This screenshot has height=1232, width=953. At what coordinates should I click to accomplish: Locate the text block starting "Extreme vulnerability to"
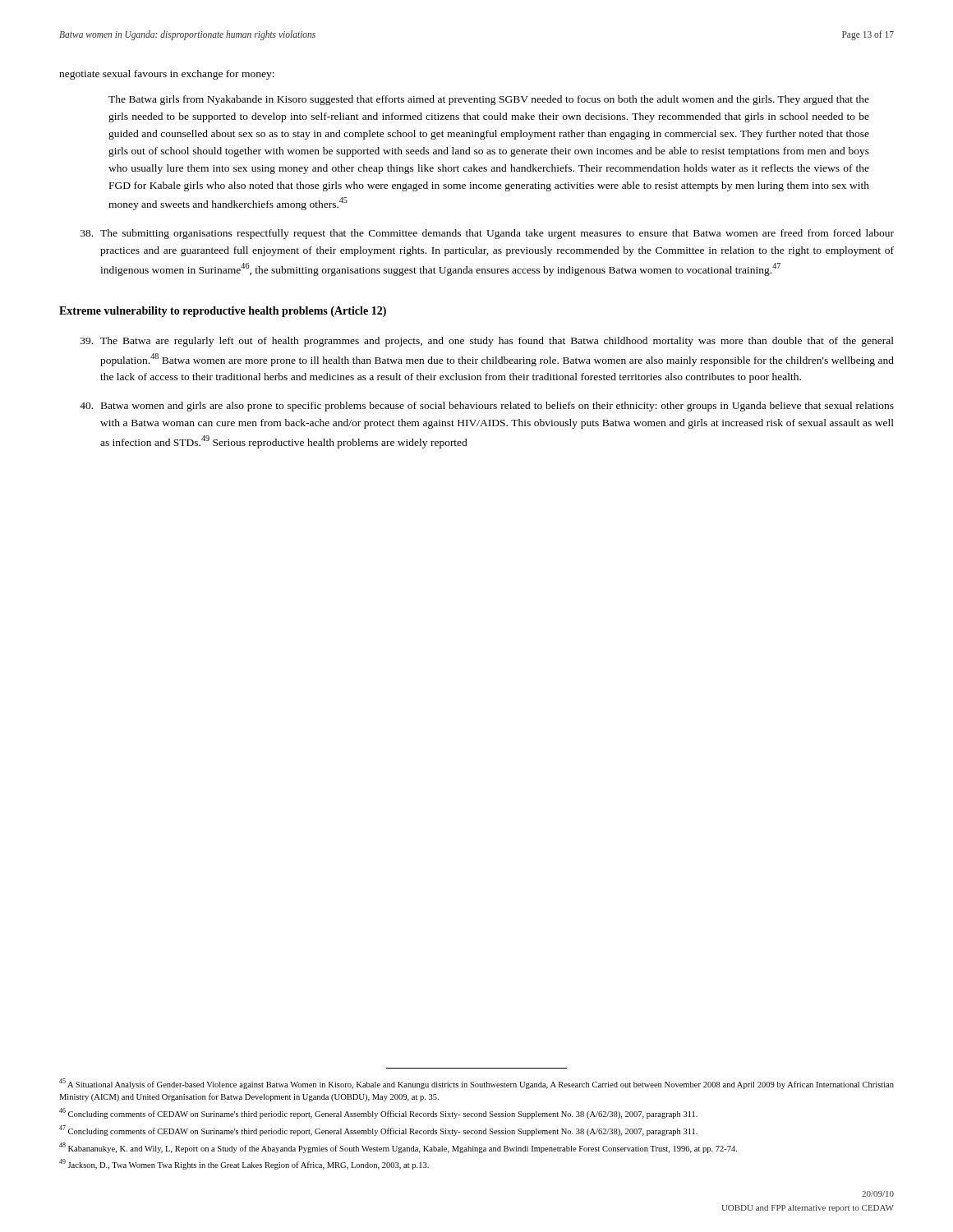coord(223,311)
